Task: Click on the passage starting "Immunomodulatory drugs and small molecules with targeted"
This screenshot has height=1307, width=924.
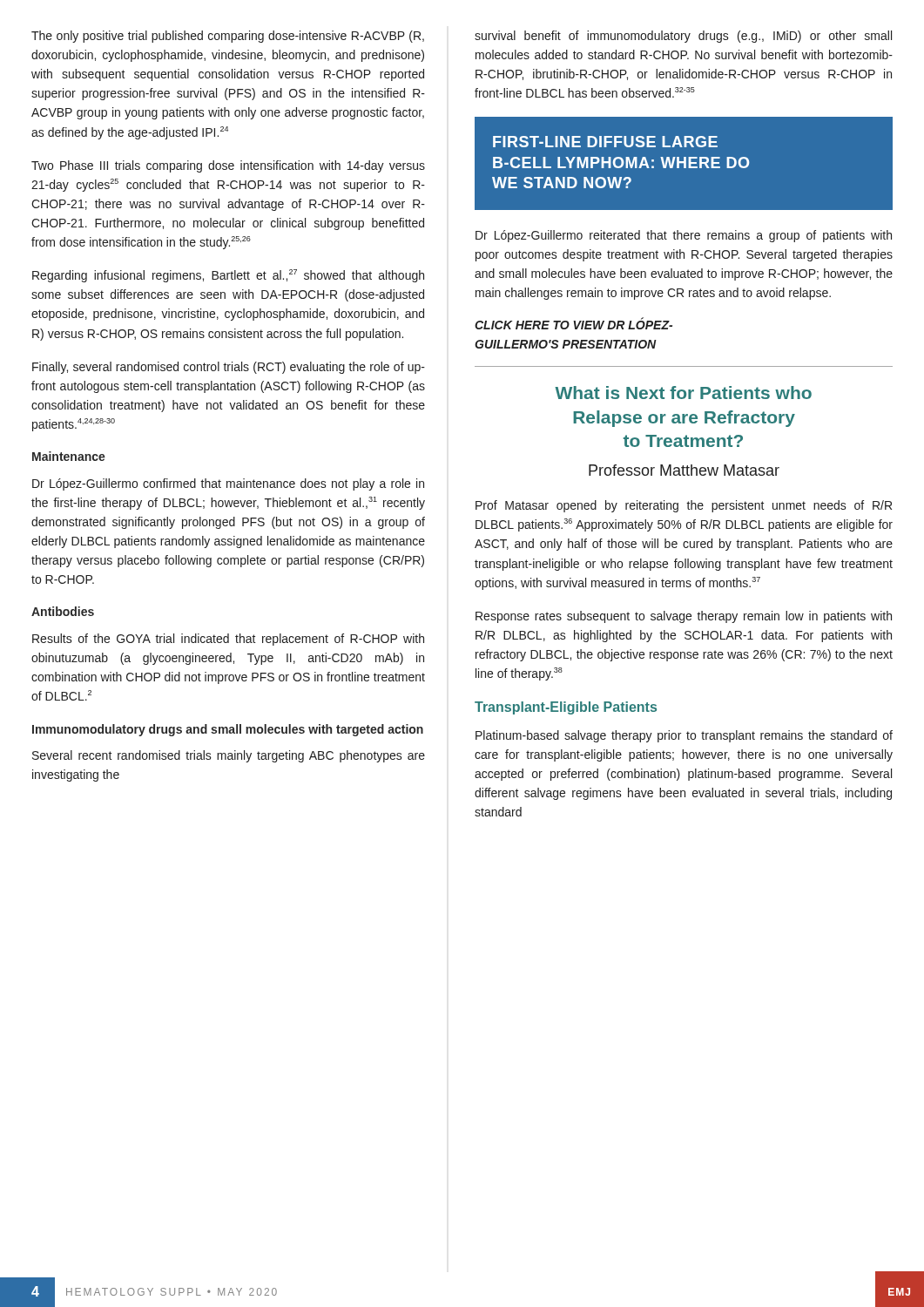Action: pos(227,729)
